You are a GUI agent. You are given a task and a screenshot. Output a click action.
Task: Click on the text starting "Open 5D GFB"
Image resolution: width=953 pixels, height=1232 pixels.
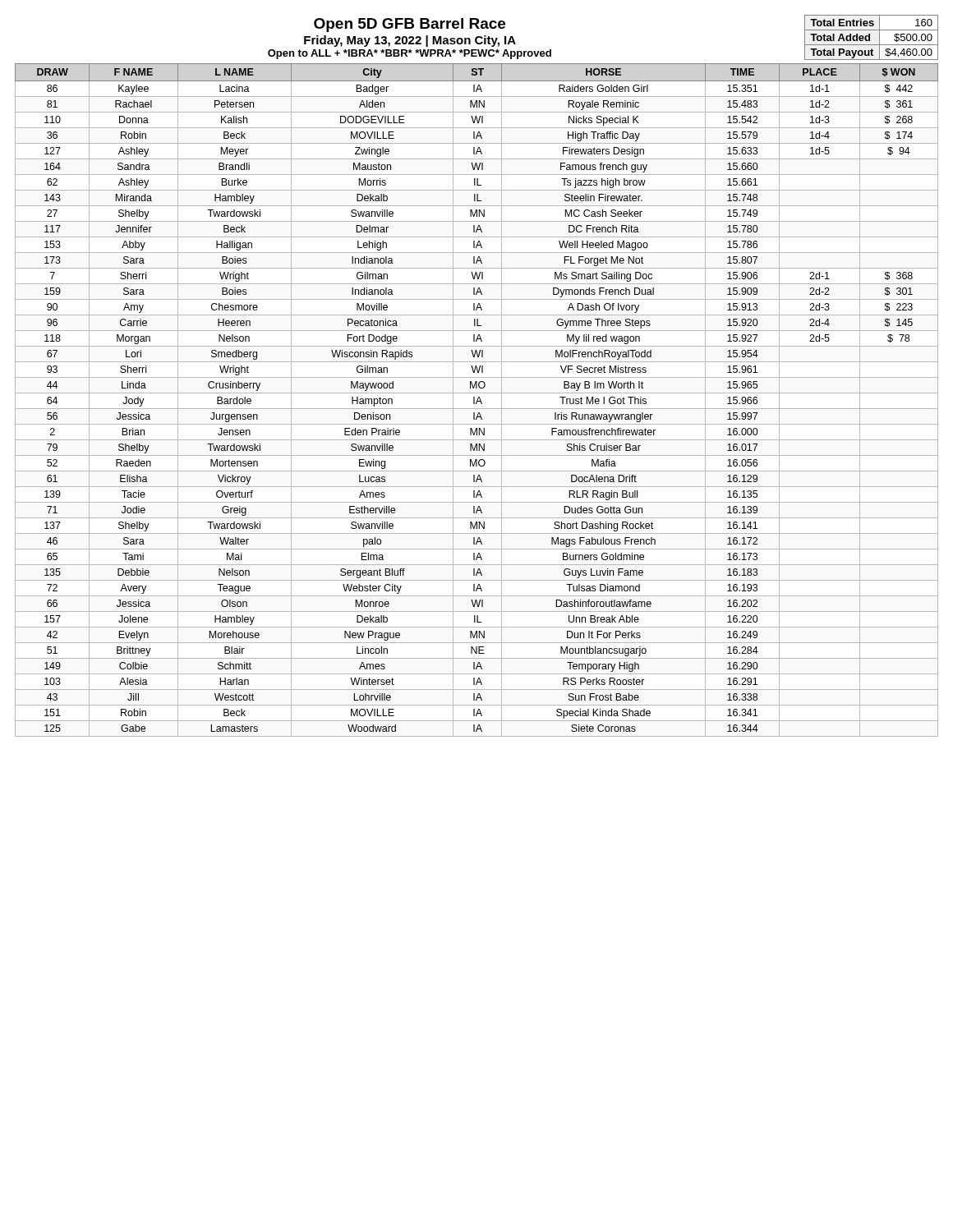410,23
